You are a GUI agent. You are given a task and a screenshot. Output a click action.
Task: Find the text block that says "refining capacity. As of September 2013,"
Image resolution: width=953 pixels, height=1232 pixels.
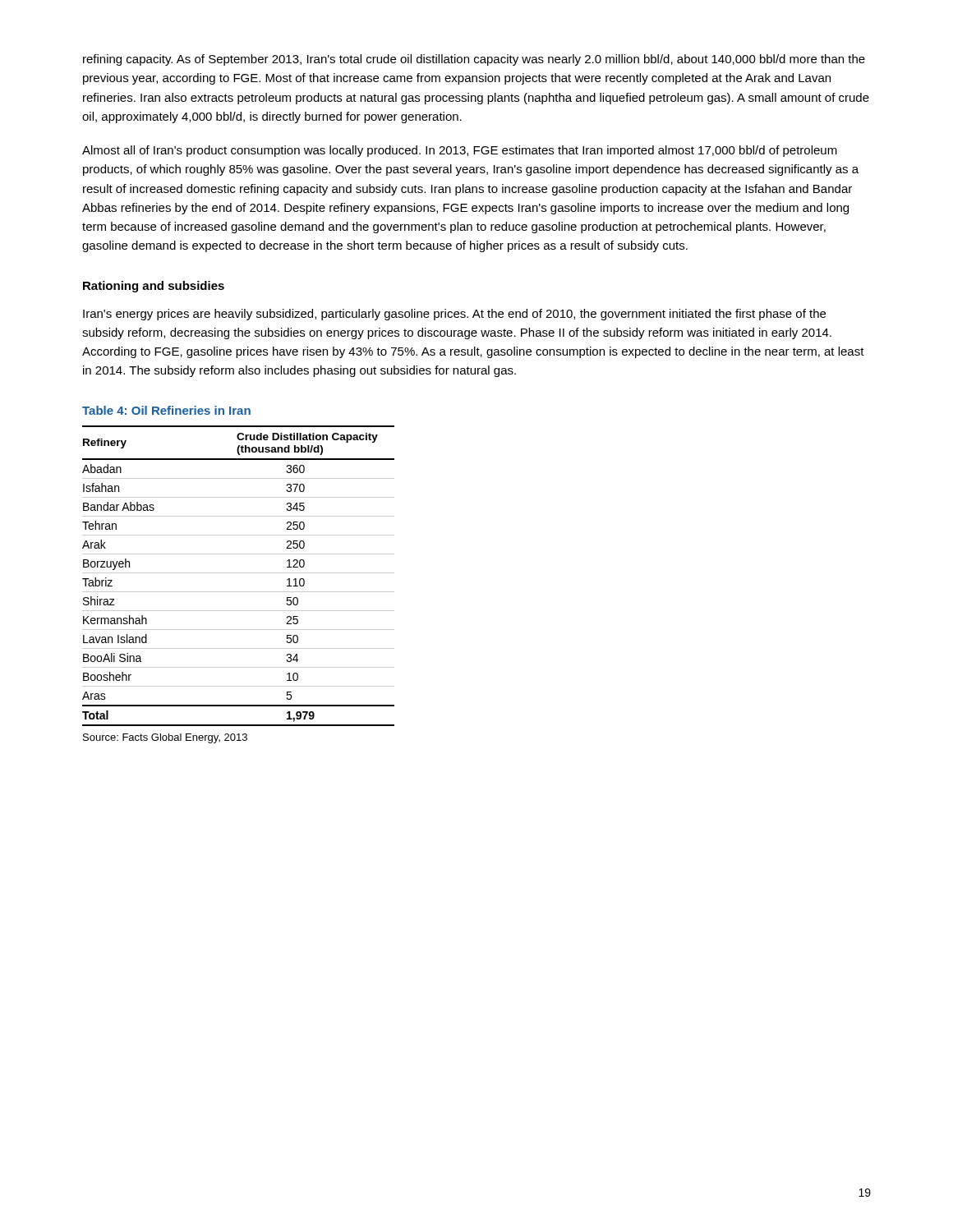476,87
